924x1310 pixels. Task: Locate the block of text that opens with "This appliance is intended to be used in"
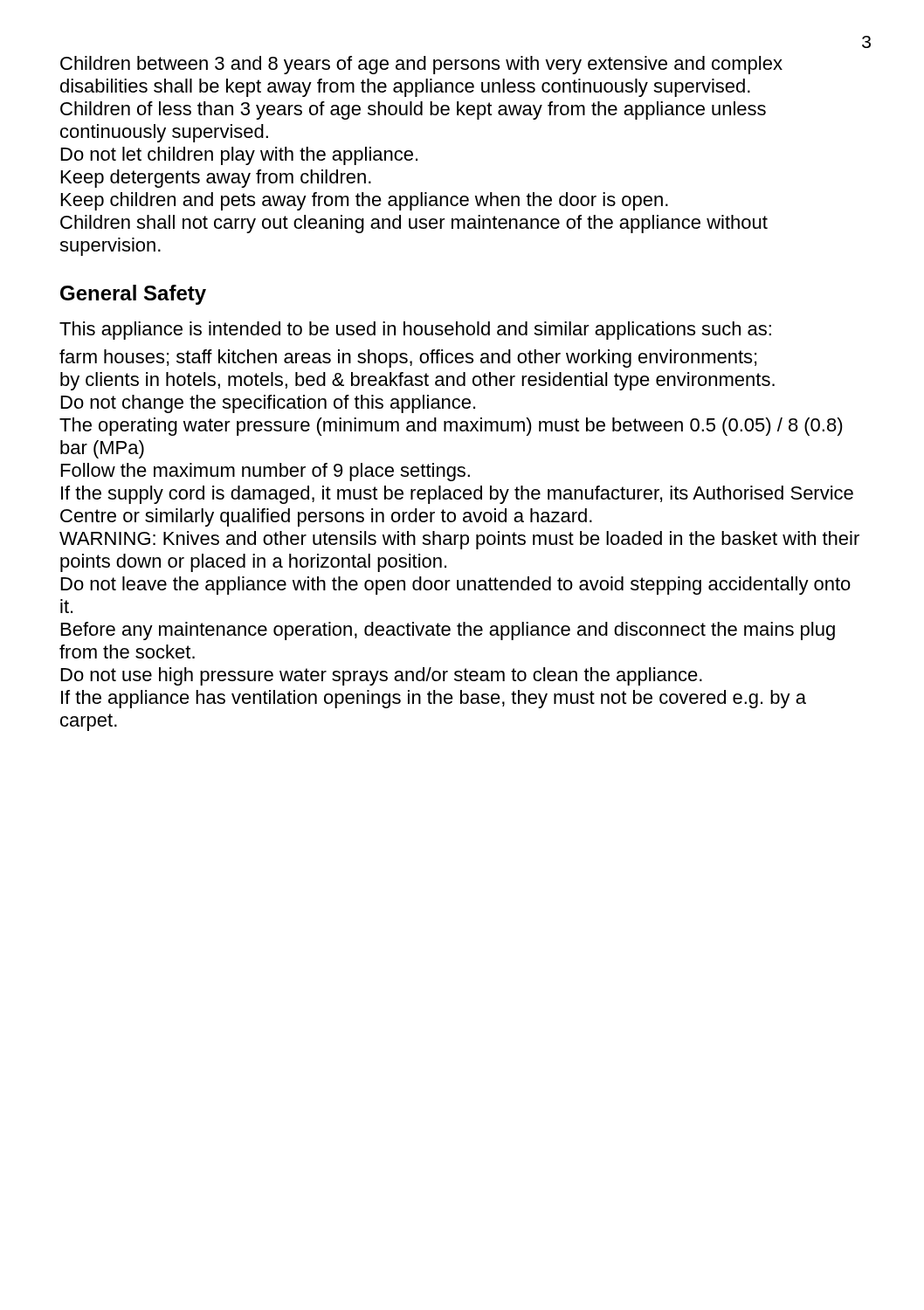pos(462,355)
